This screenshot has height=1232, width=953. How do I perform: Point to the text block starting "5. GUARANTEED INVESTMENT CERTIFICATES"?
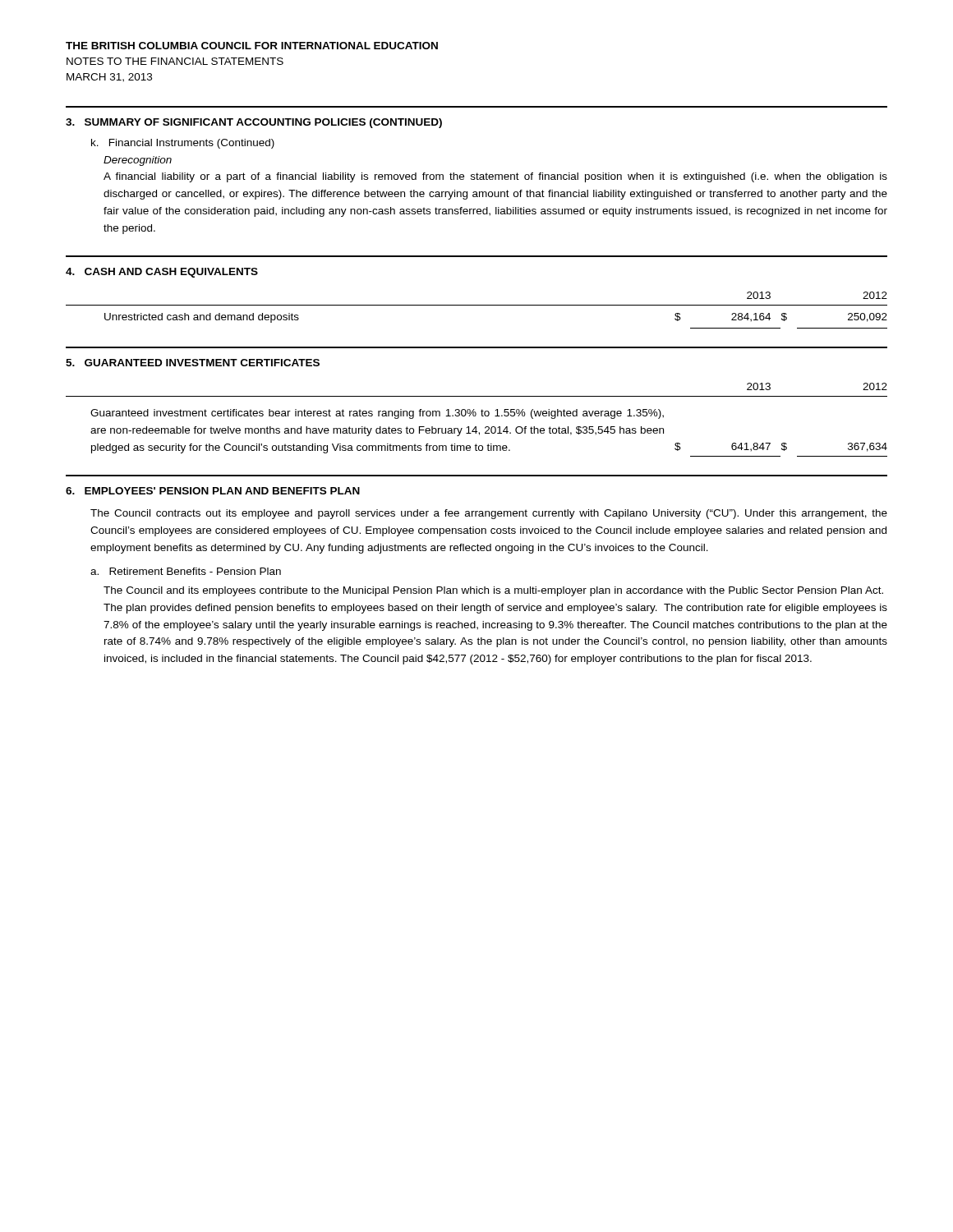coord(193,362)
